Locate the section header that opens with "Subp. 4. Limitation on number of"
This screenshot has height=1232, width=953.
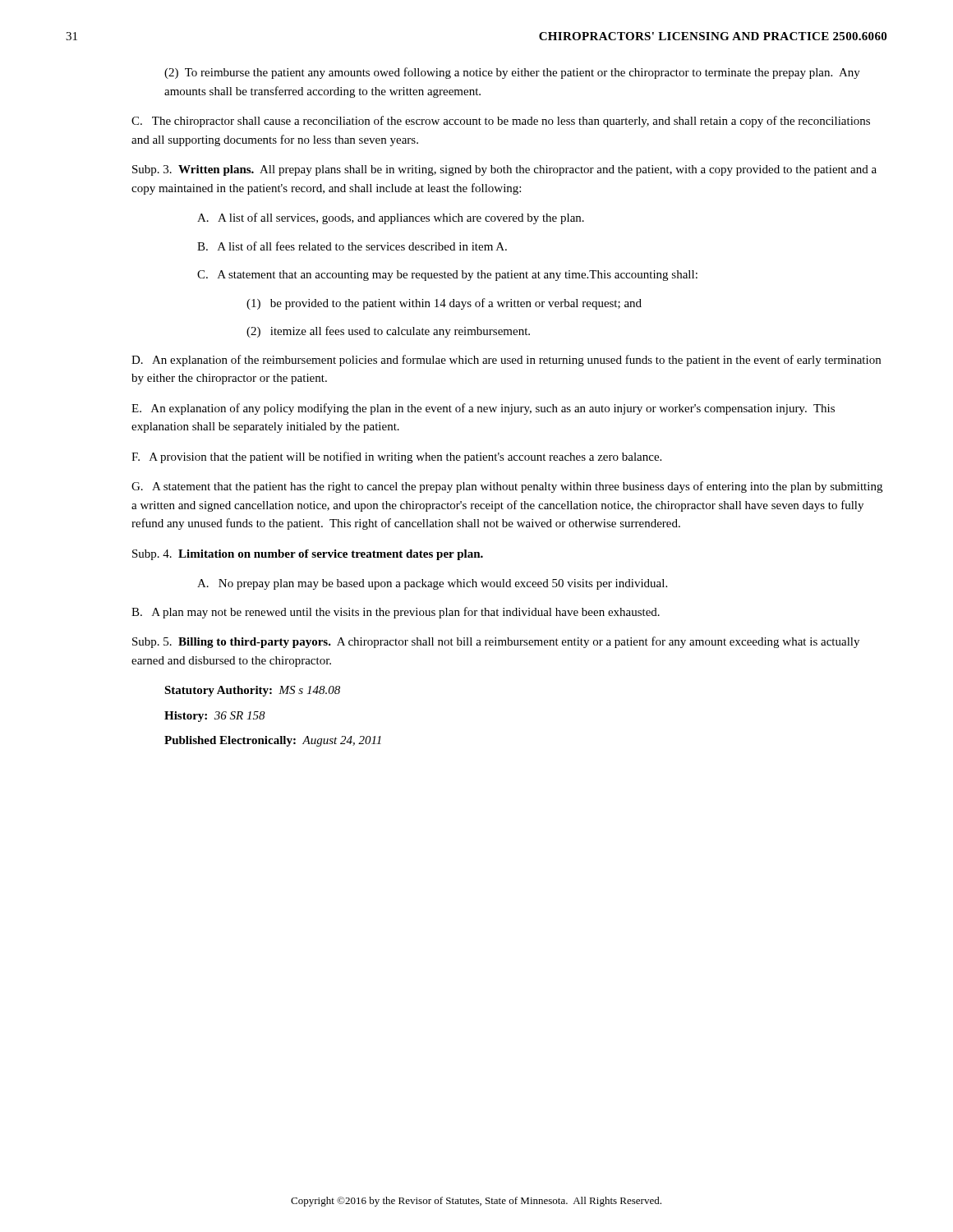[x=307, y=553]
